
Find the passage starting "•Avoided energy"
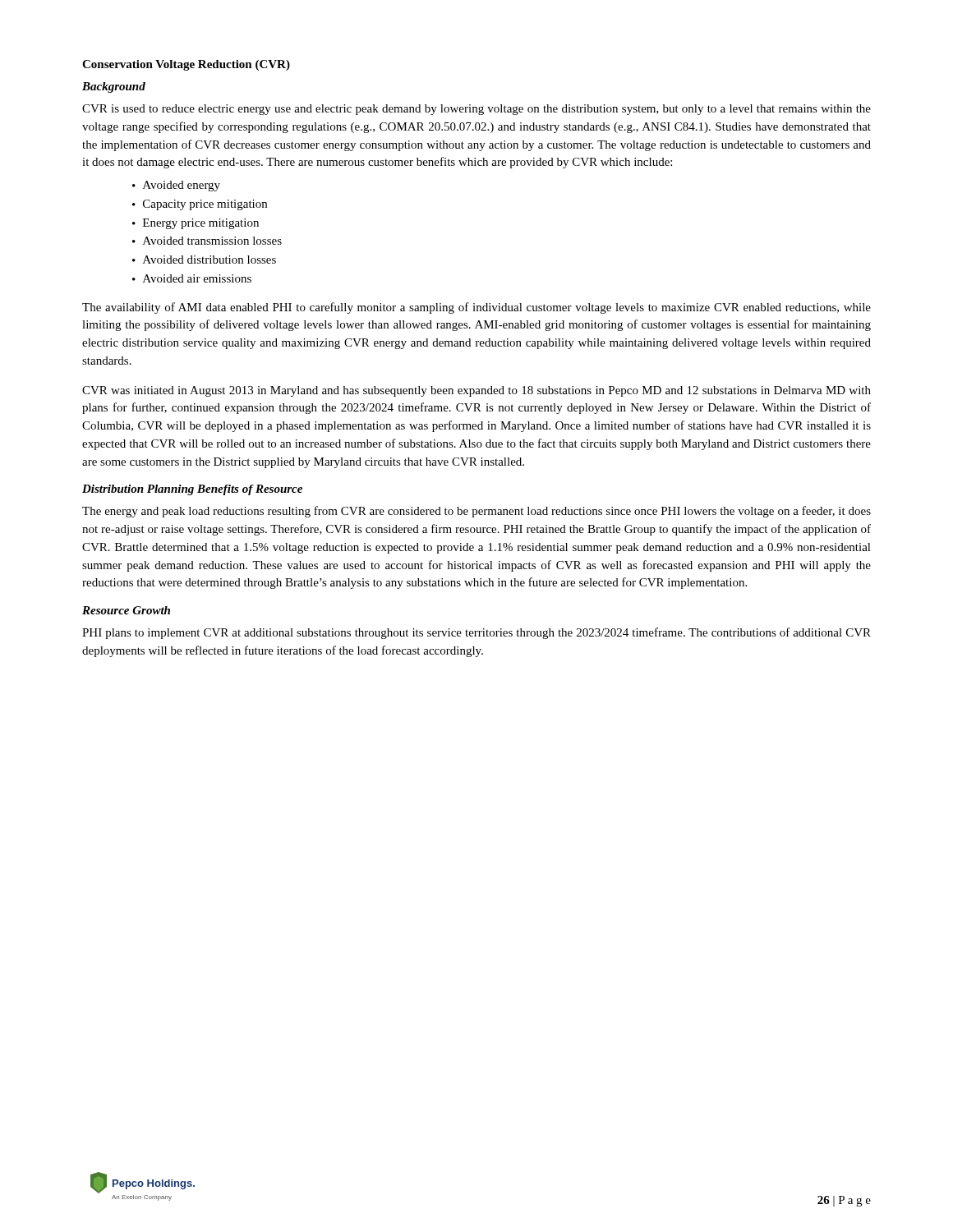[176, 186]
